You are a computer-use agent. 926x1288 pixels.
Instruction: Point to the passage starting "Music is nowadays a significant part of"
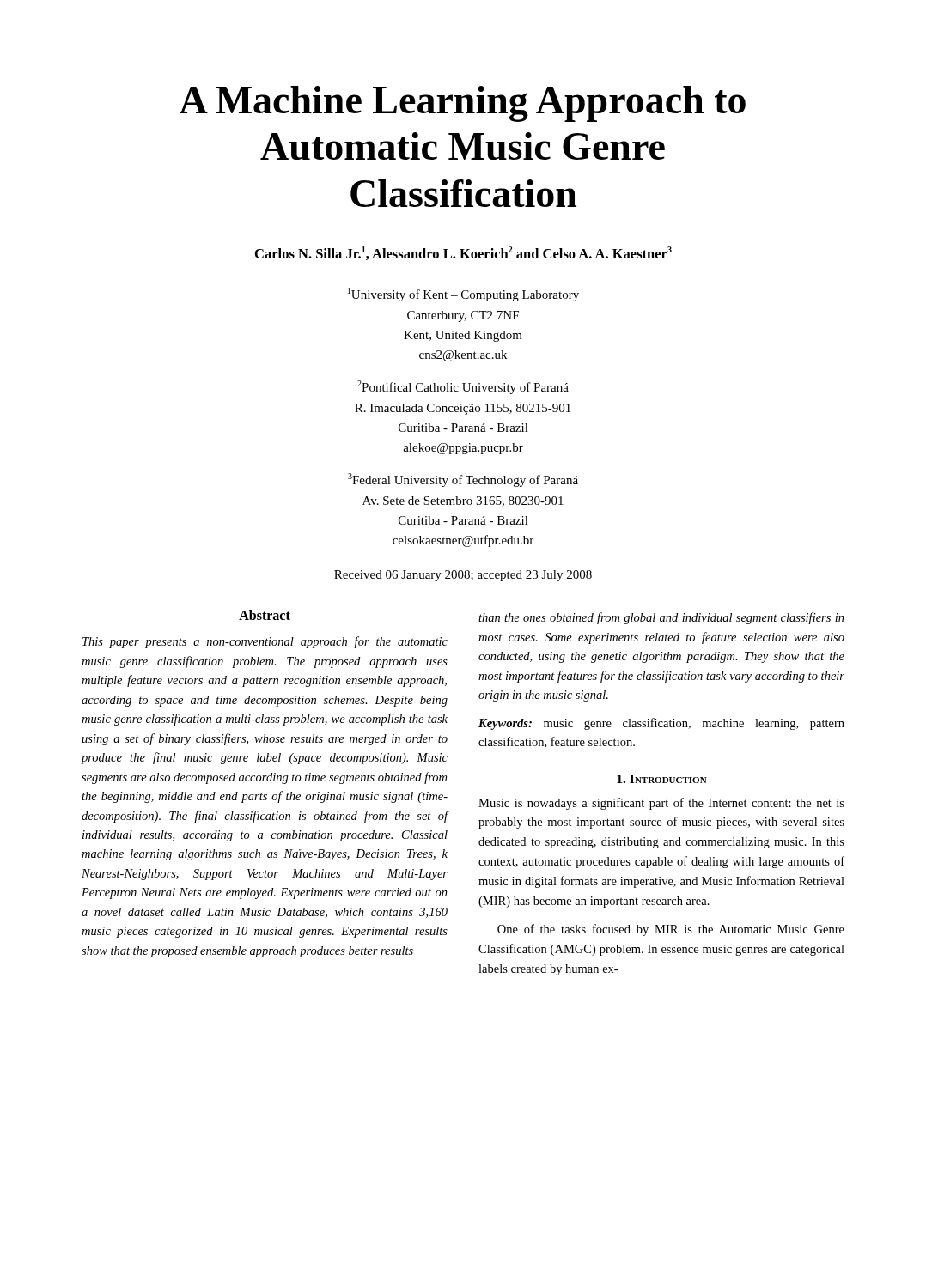click(x=661, y=886)
